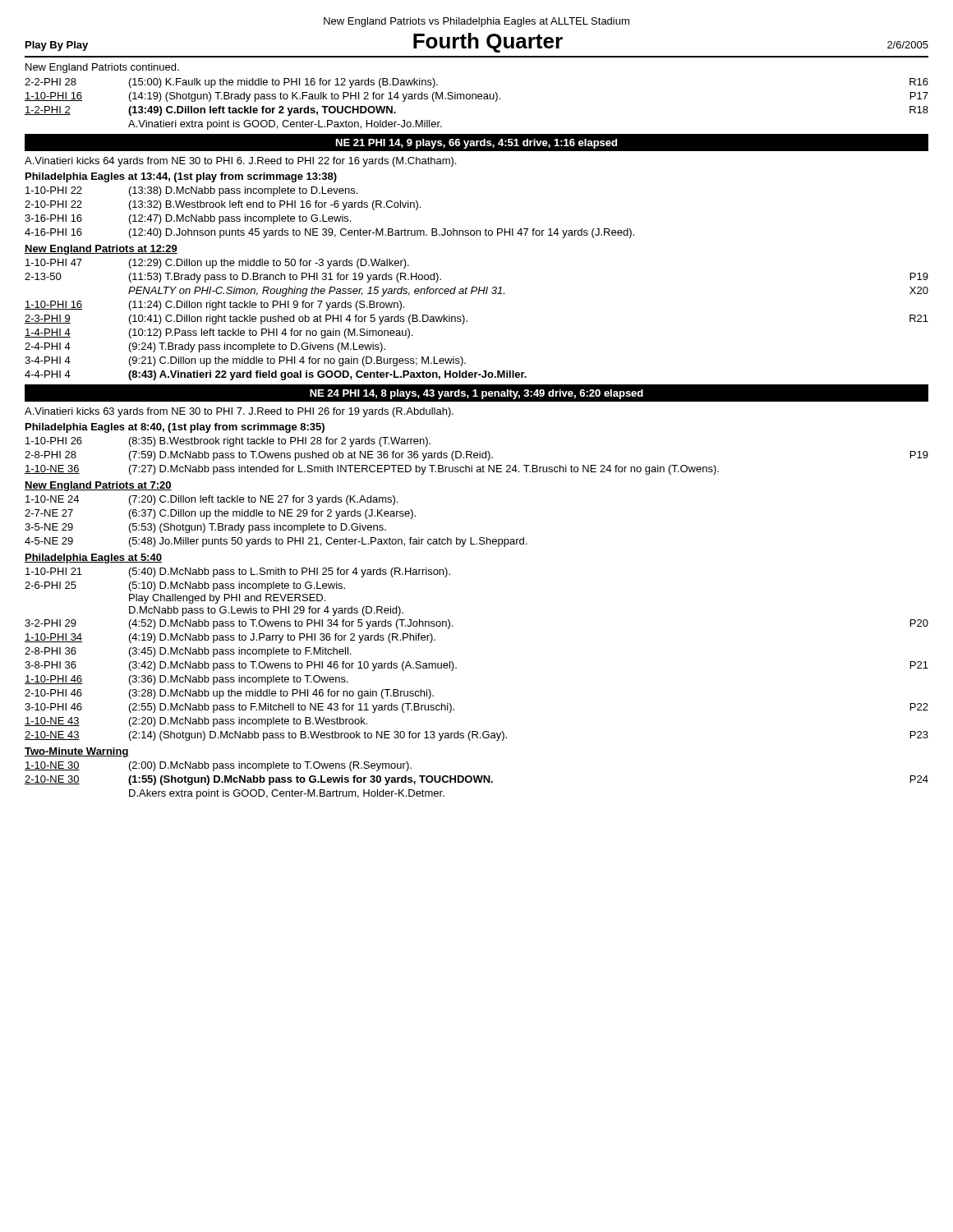Locate the block starting "1-10-PHI 47 (12:29) C.Dillon up the middle to"

click(217, 264)
